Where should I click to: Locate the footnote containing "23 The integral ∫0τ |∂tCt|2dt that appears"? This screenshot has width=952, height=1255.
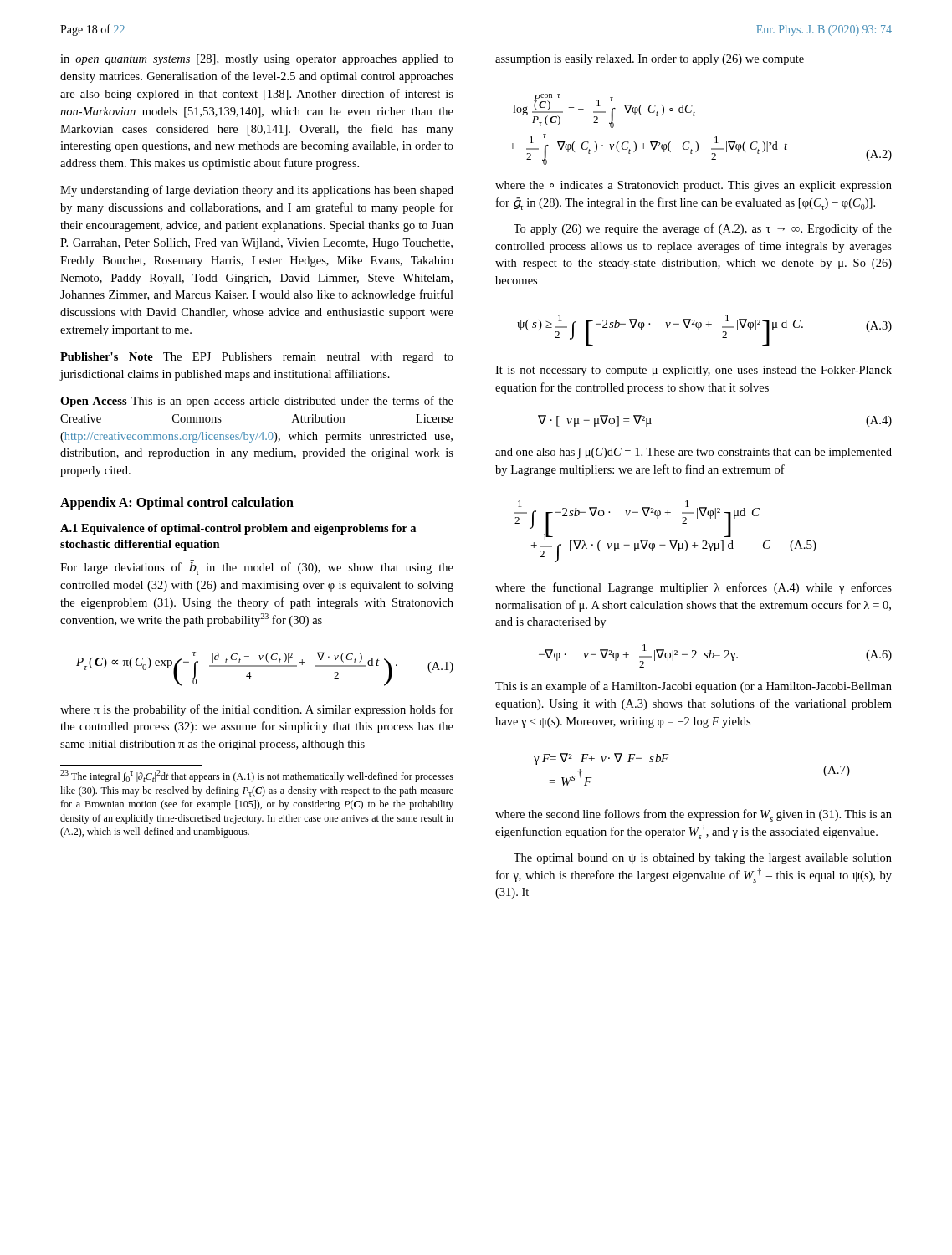point(257,804)
